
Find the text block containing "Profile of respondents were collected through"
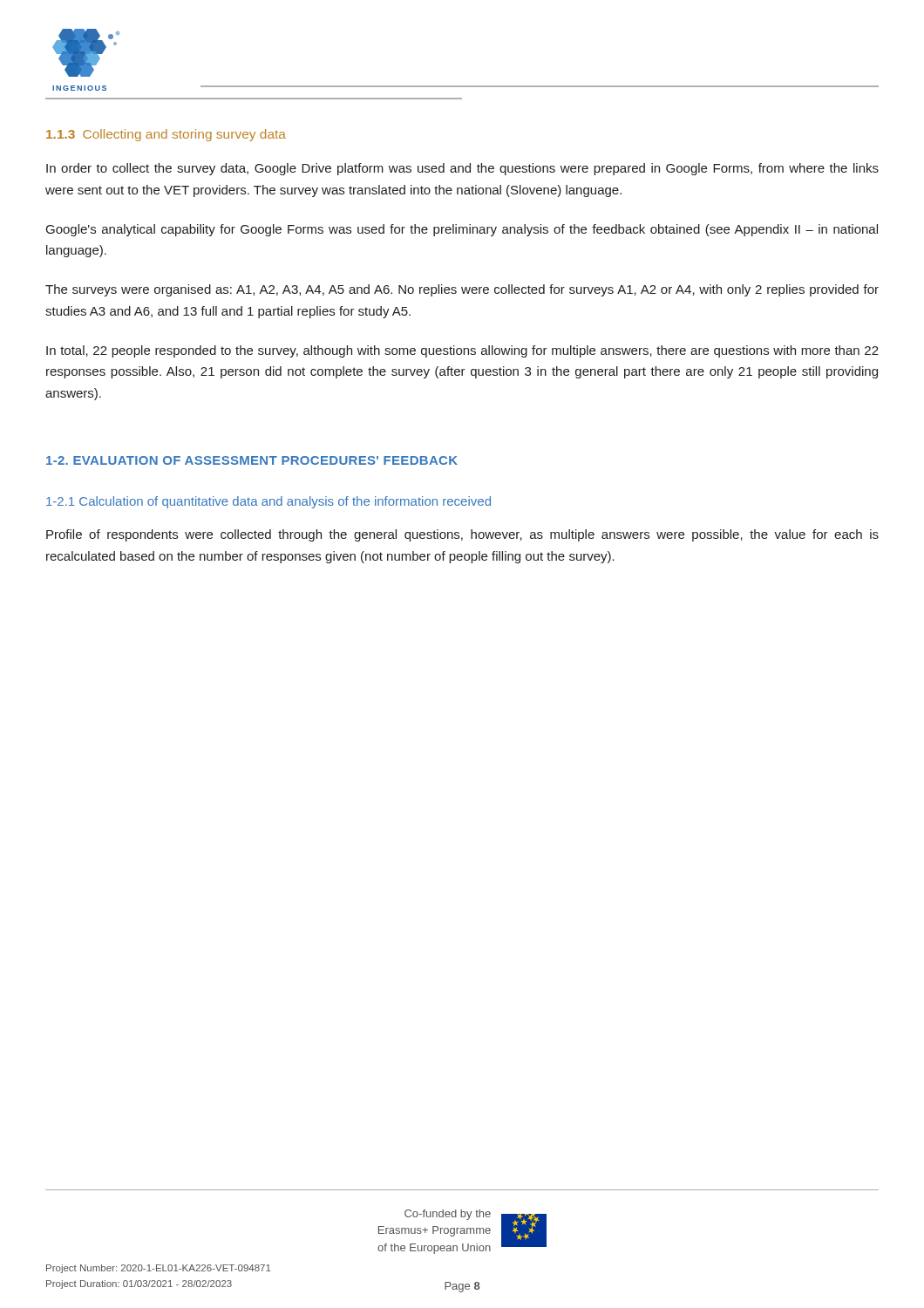point(462,545)
